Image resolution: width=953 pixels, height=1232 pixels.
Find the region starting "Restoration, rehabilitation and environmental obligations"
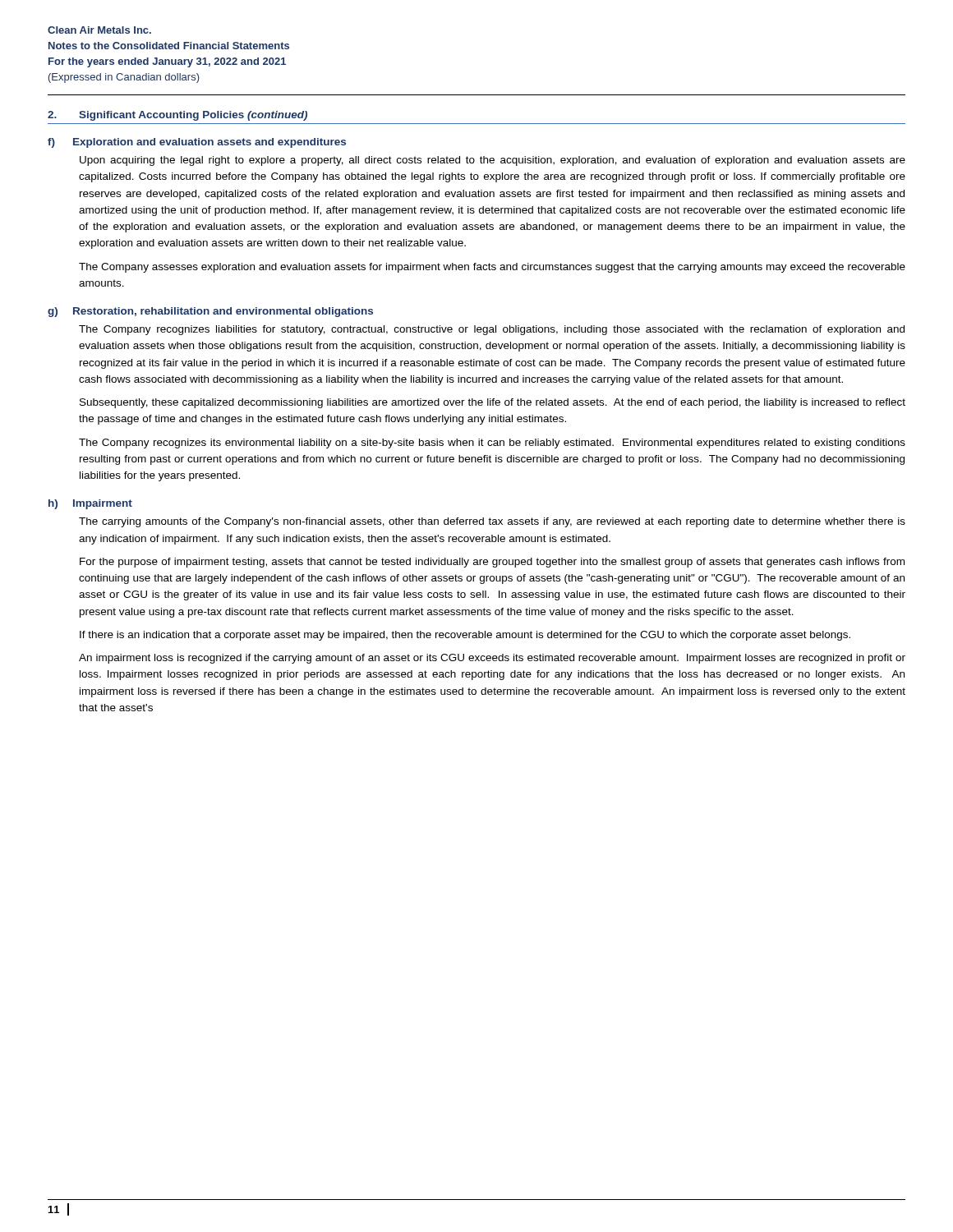click(x=223, y=311)
